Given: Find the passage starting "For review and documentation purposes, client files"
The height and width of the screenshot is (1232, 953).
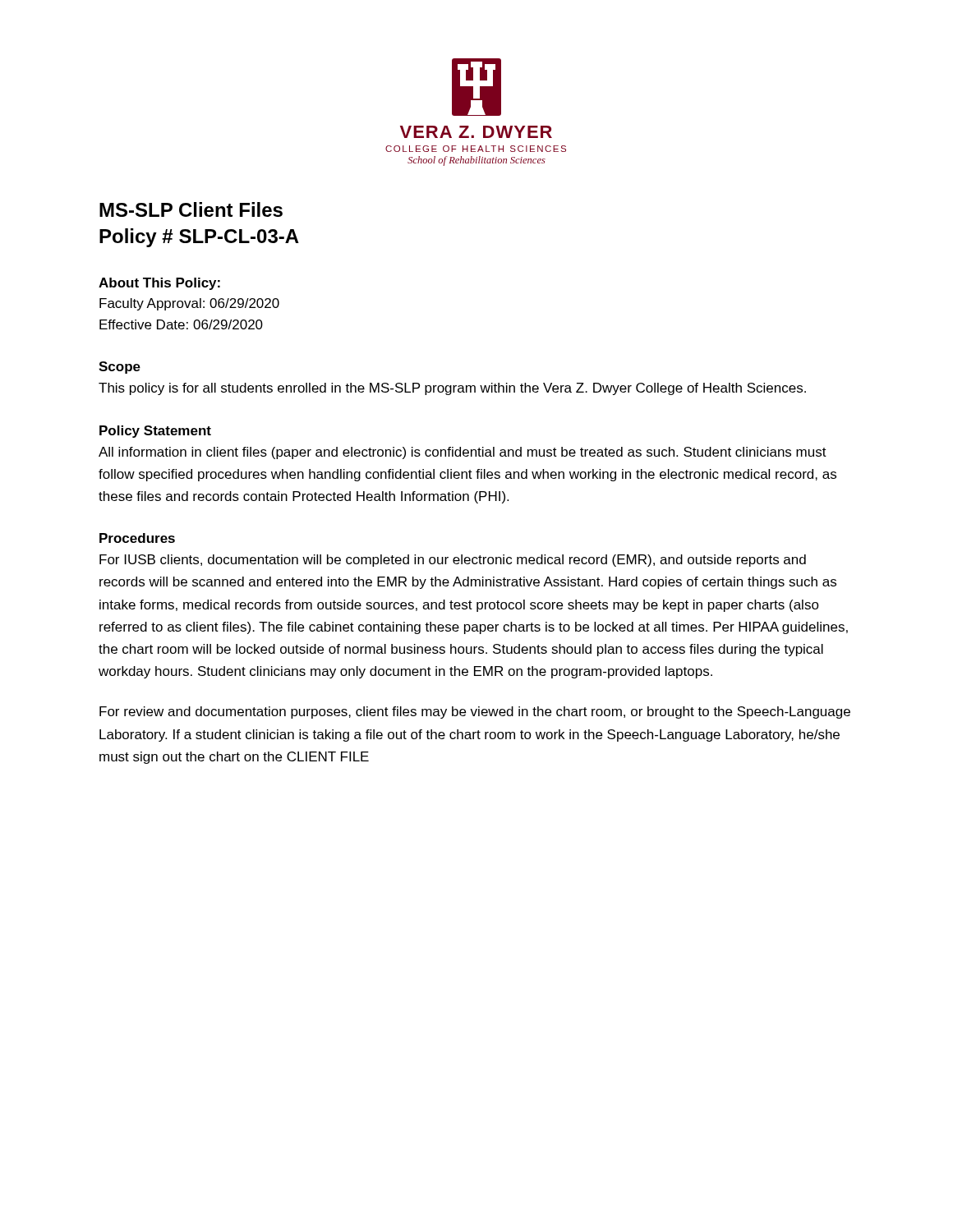Looking at the screenshot, I should 475,734.
